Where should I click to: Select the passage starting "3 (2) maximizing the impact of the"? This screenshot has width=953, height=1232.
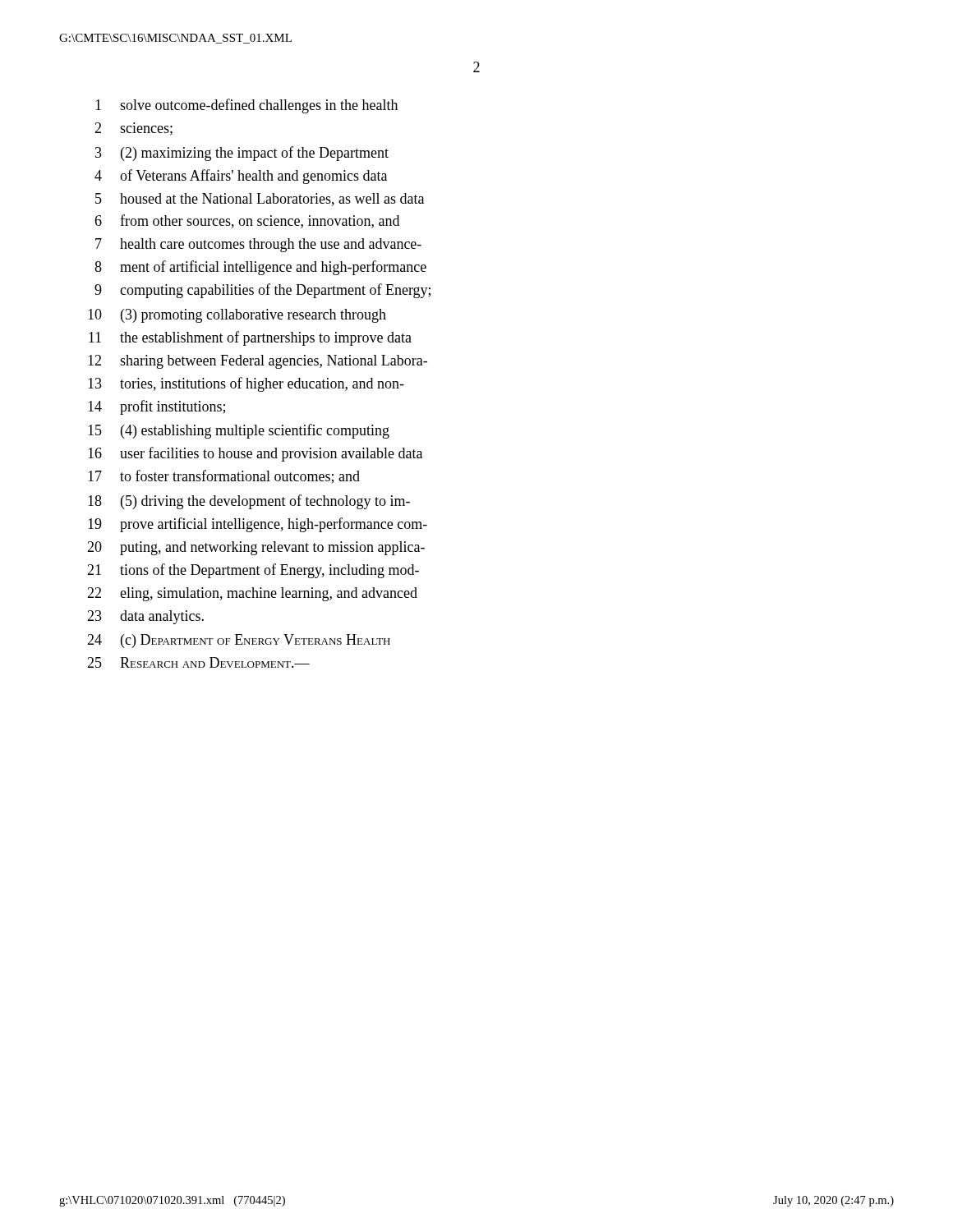pos(242,154)
